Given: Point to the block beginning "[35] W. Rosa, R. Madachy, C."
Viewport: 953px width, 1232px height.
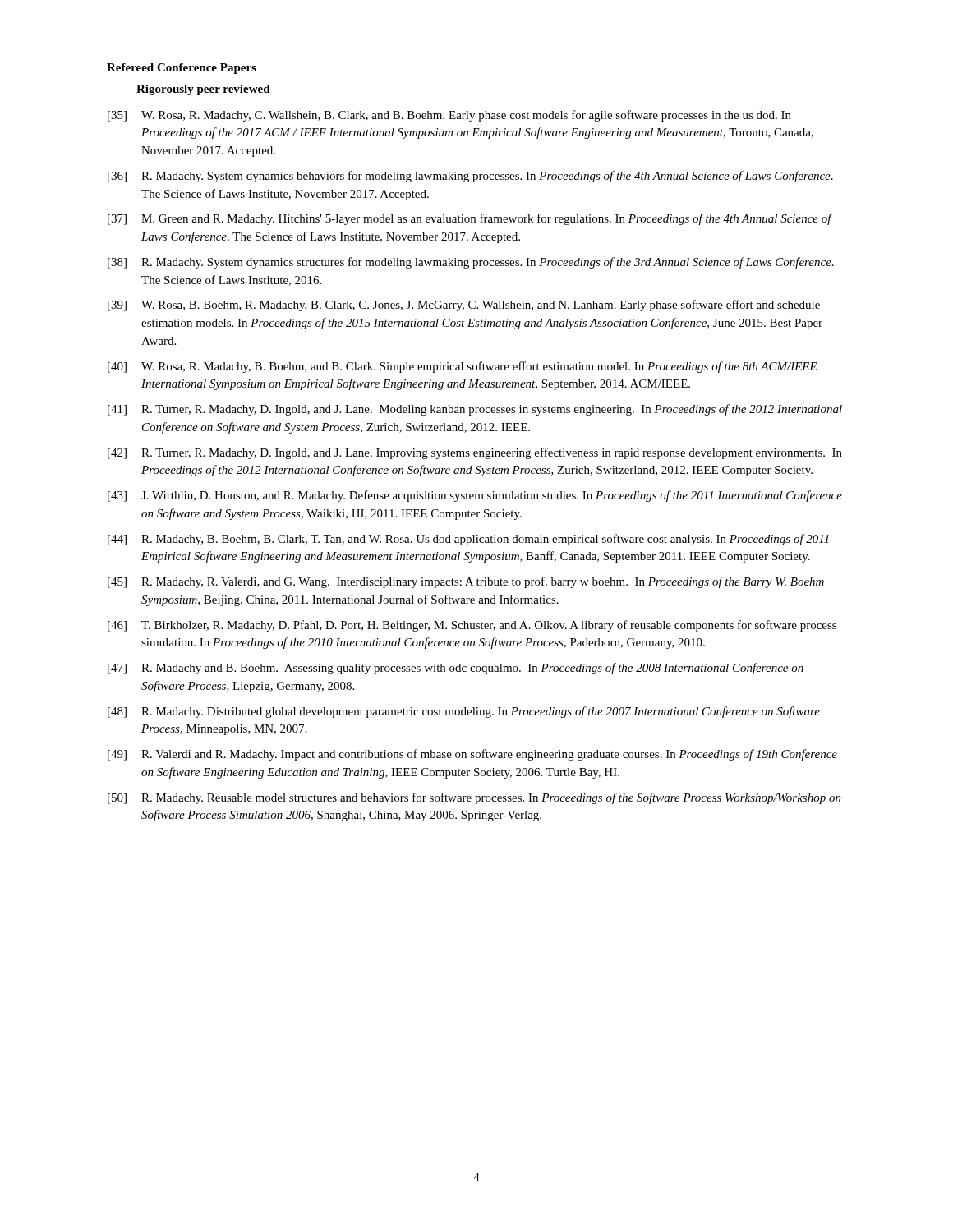Looking at the screenshot, I should click(x=476, y=133).
